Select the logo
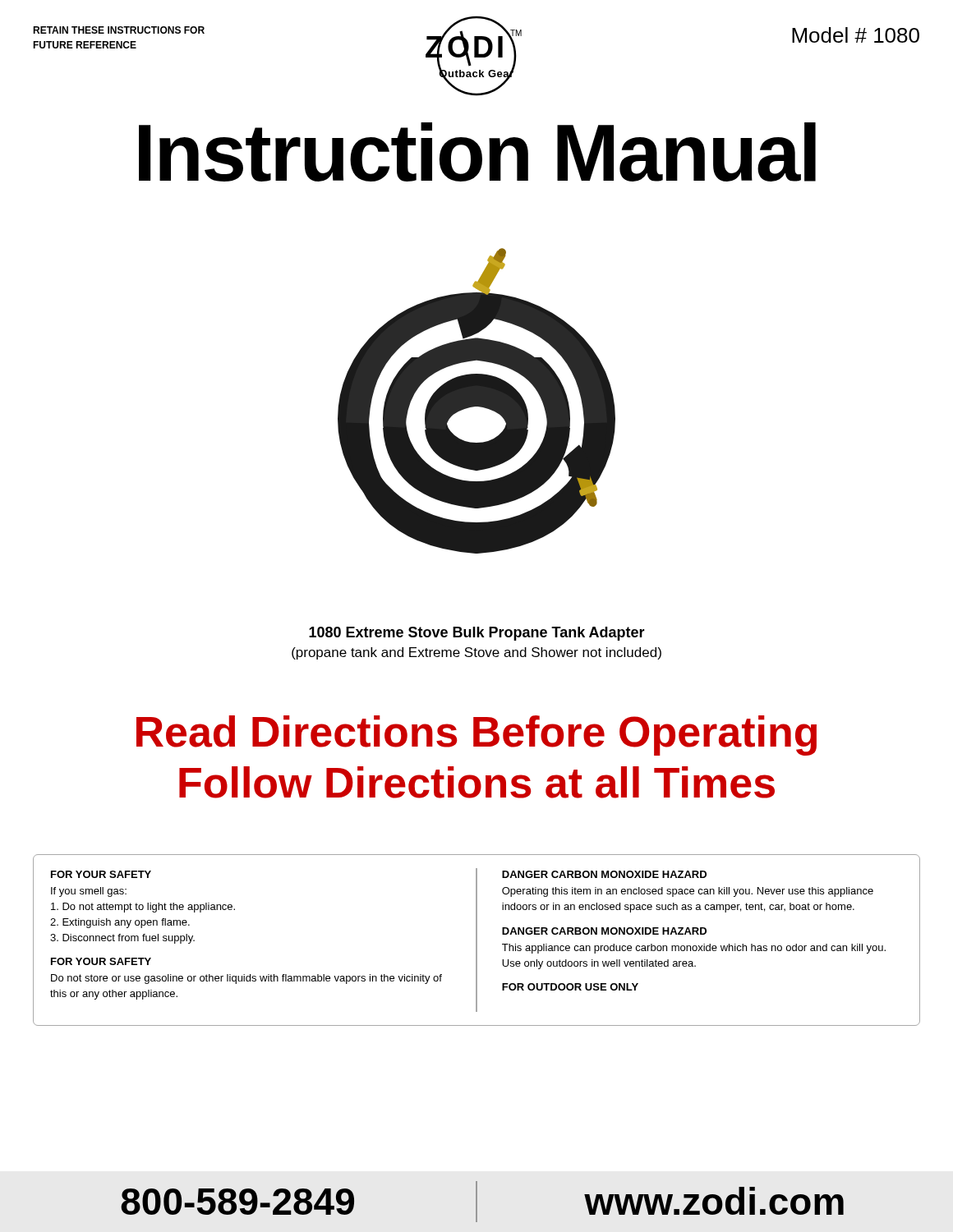 pyautogui.click(x=476, y=57)
